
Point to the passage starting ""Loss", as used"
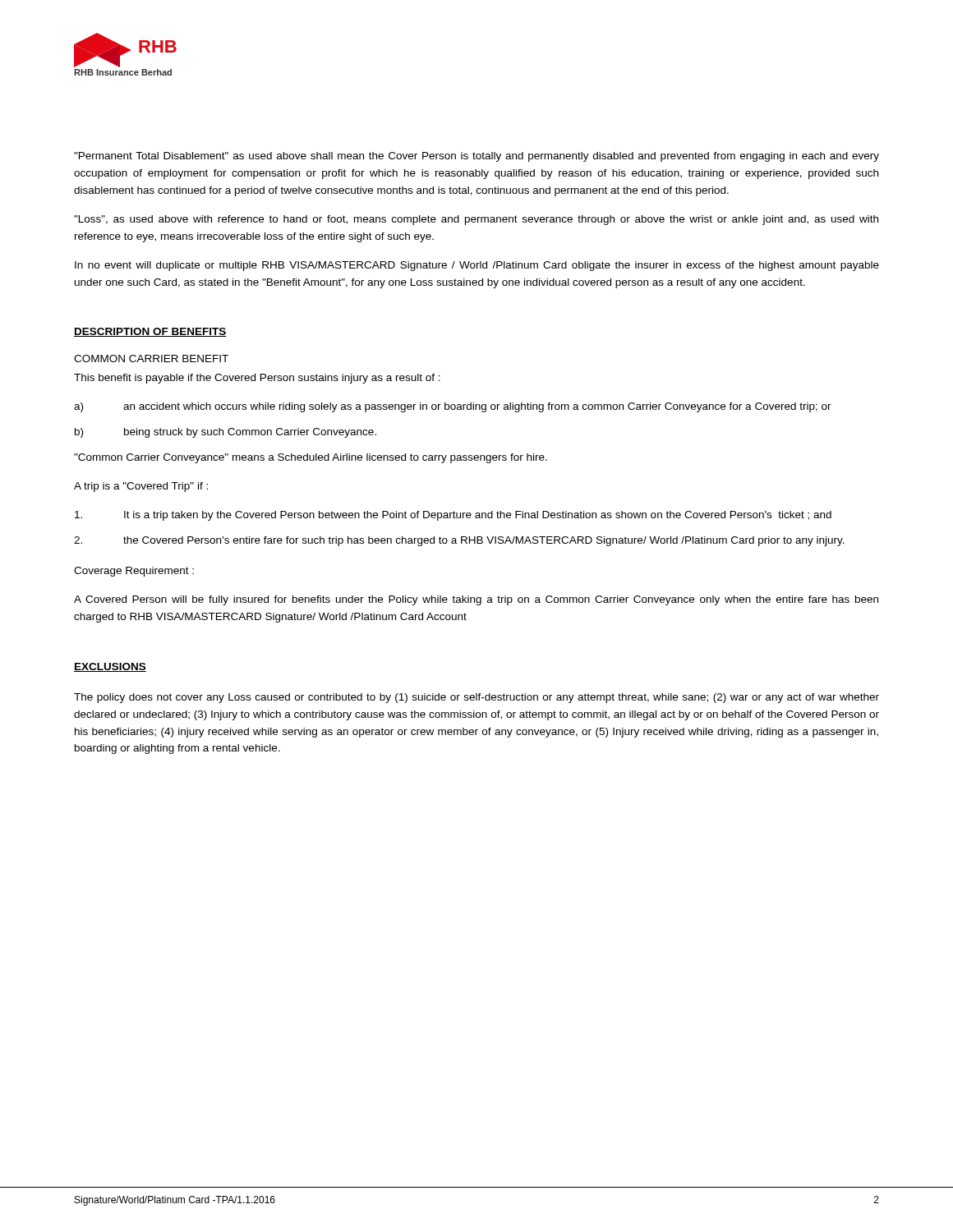(x=476, y=227)
